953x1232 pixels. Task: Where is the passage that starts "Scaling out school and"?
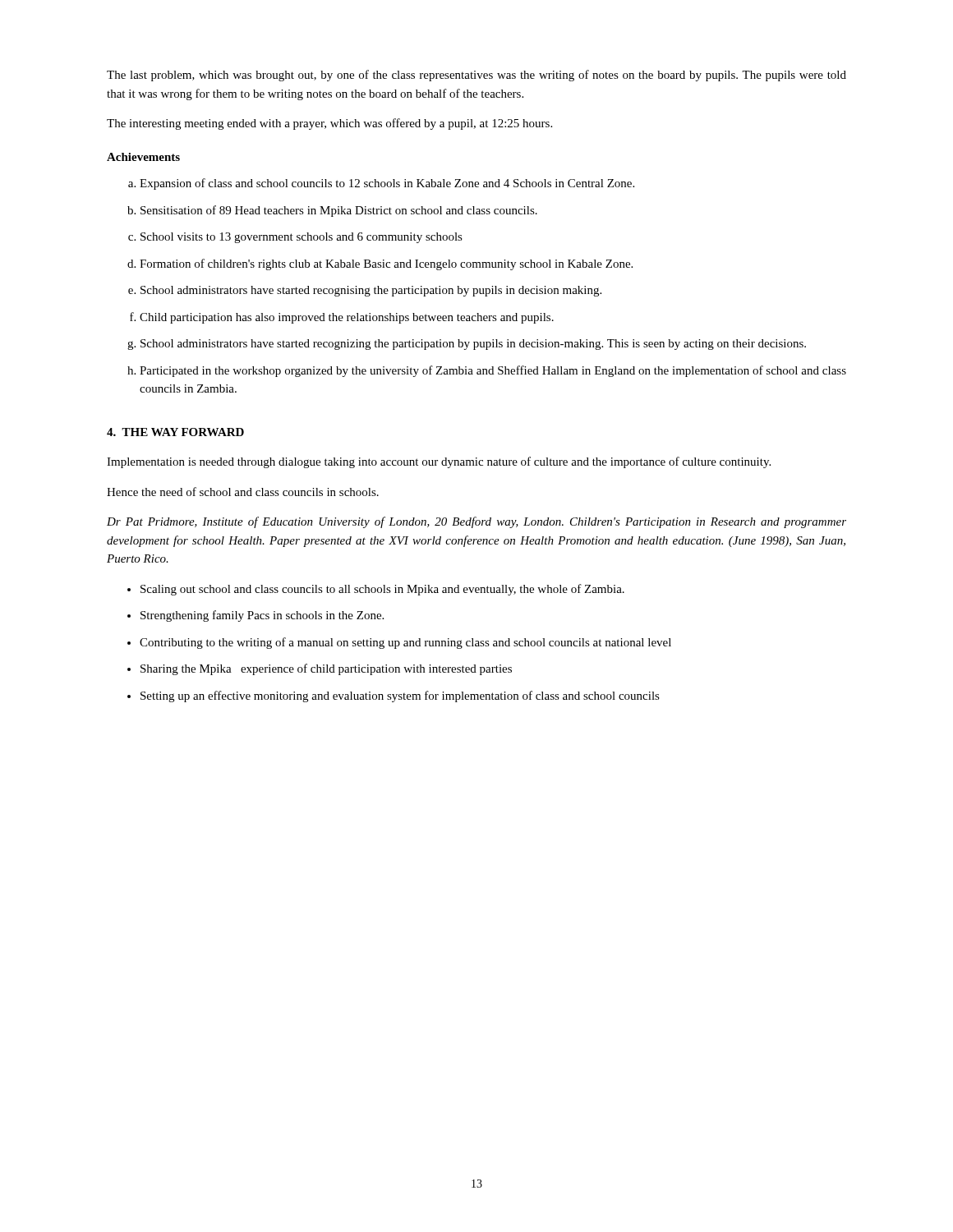click(x=476, y=589)
